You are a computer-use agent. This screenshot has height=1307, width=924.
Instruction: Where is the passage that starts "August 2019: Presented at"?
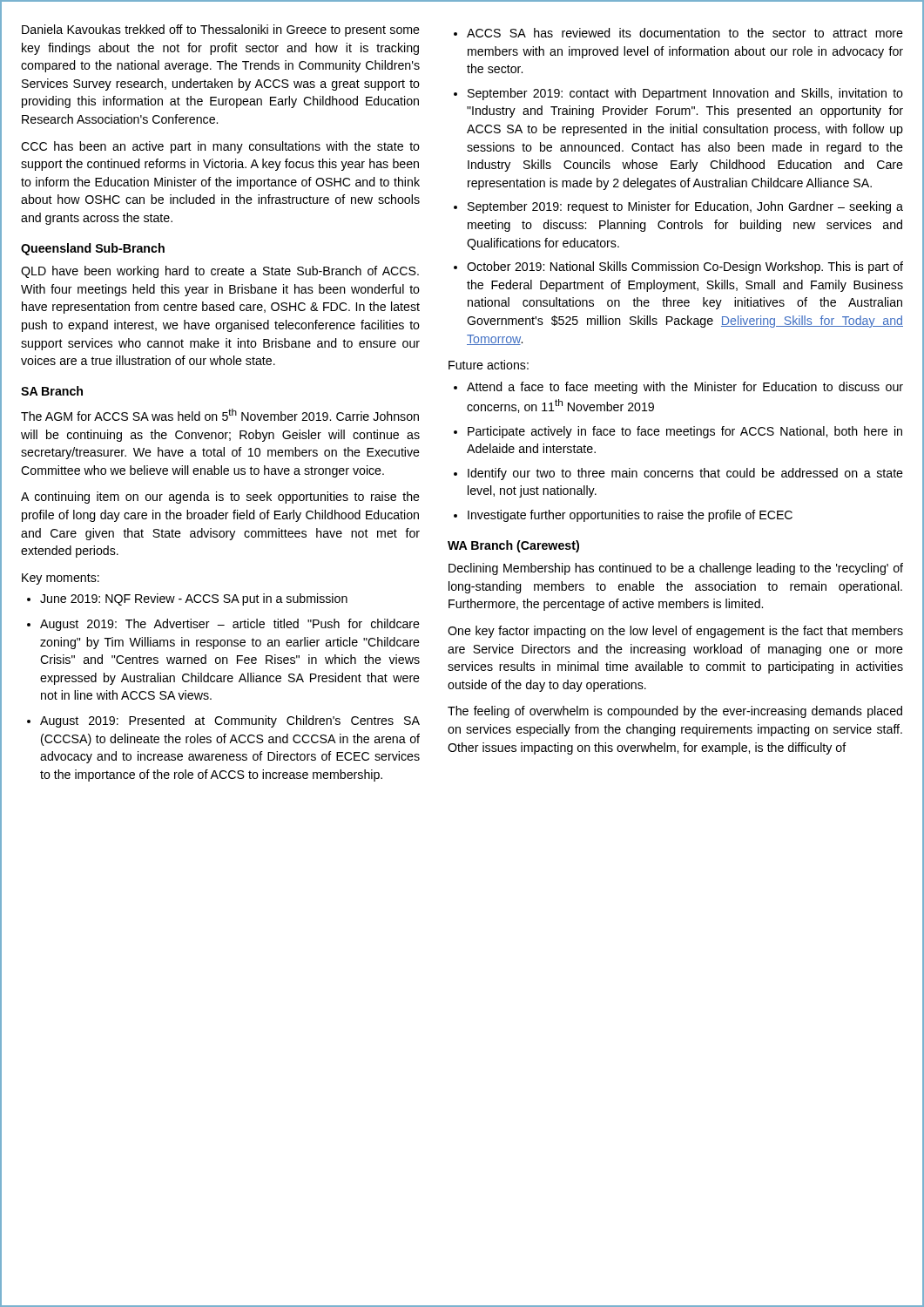tap(220, 748)
